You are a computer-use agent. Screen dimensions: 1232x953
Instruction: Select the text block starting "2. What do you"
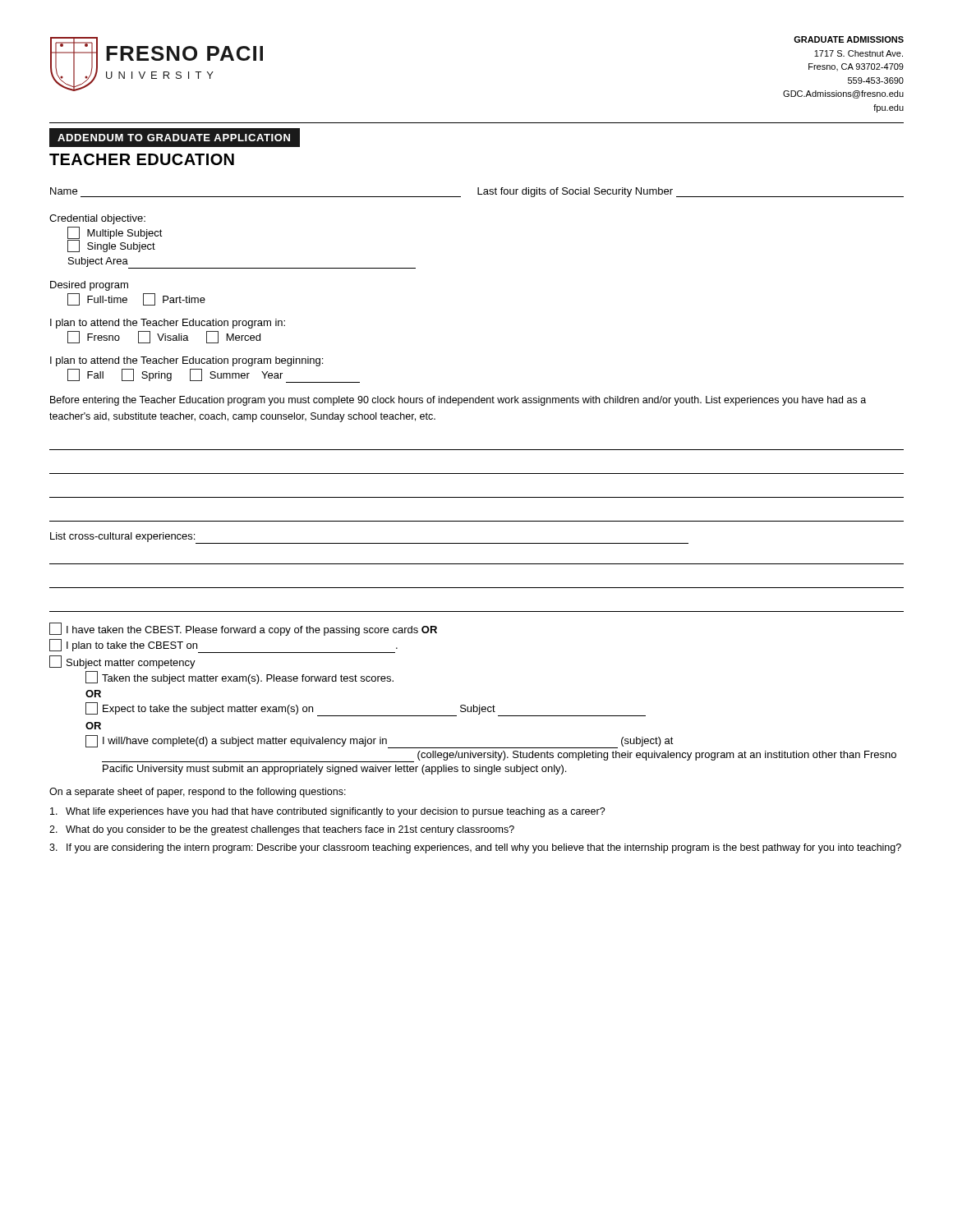[282, 830]
